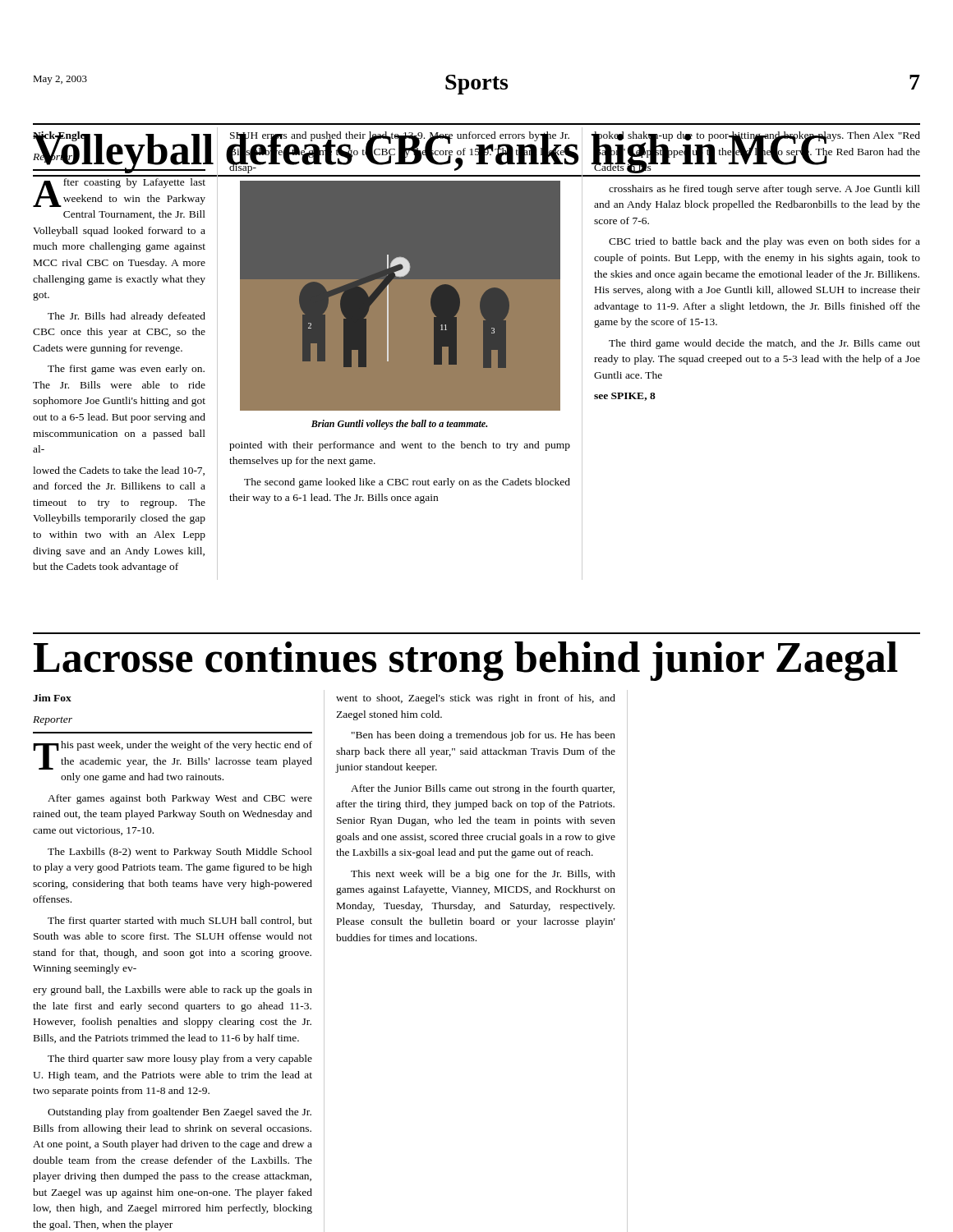Viewport: 953px width, 1232px height.
Task: Point to the text starting "Lacrosse continues strong behind junior"
Action: point(465,657)
